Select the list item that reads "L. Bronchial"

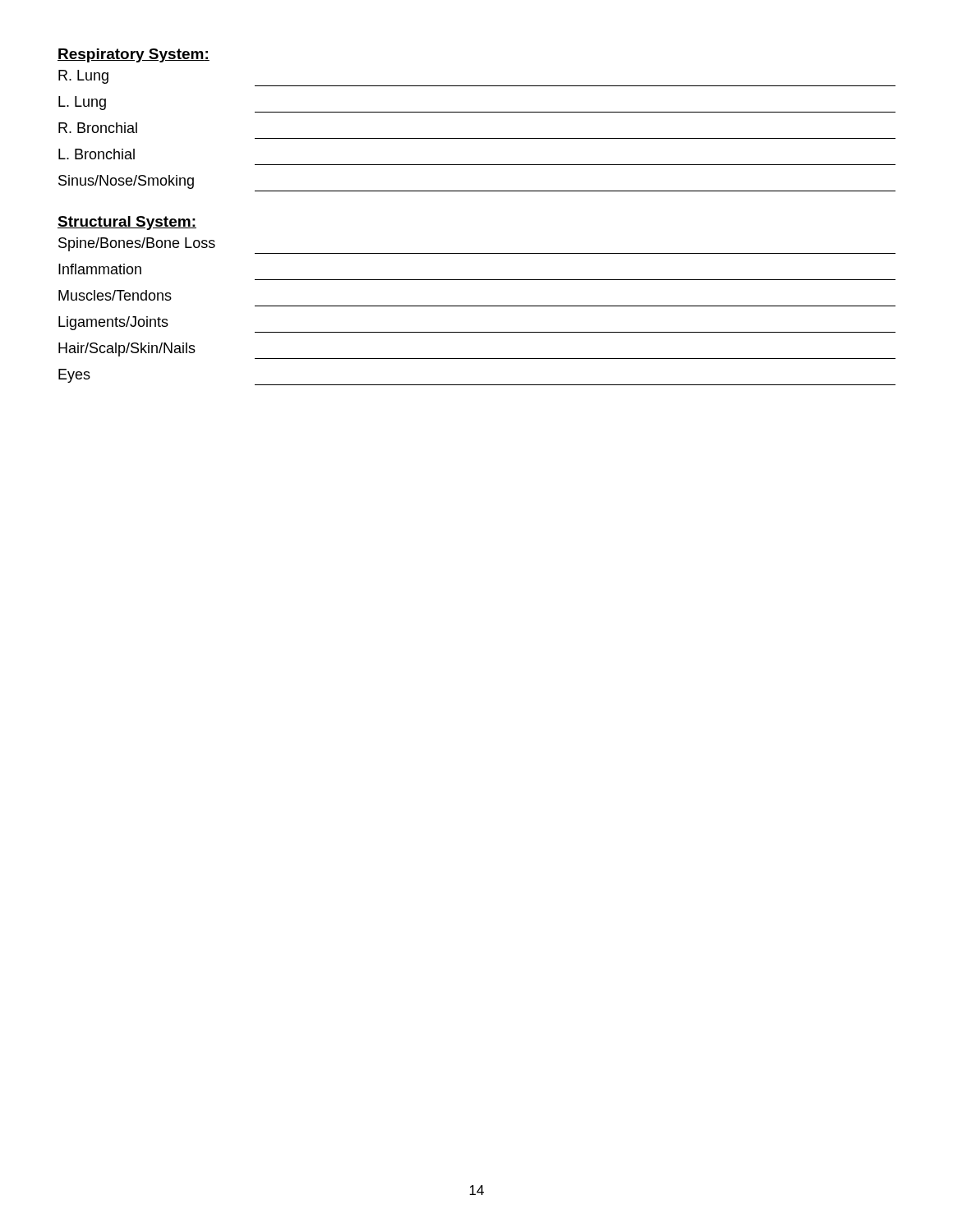(x=476, y=156)
